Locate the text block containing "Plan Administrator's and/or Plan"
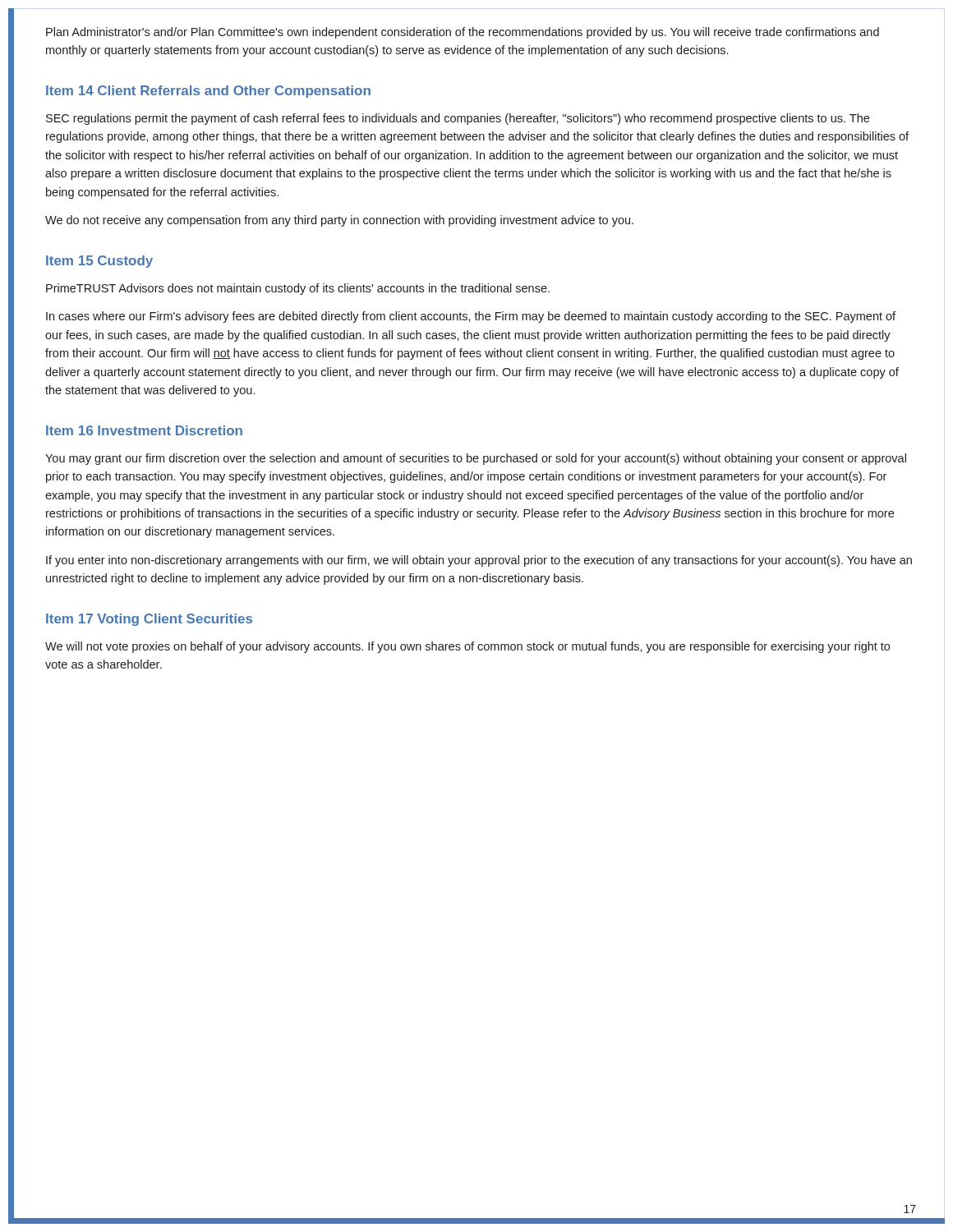Screen dimensions: 1232x953 tap(462, 41)
